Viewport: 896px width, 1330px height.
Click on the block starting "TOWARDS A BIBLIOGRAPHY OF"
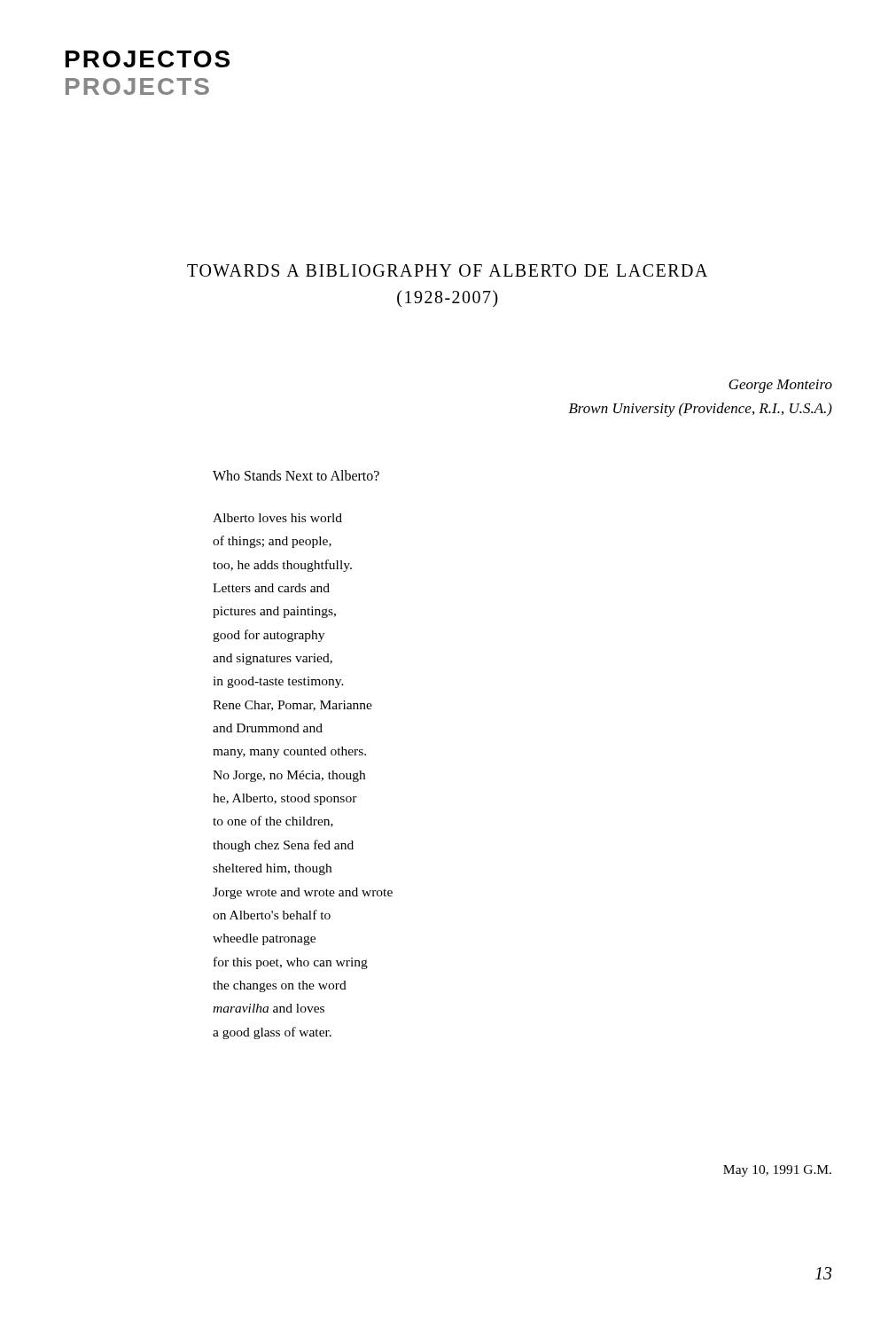click(448, 284)
